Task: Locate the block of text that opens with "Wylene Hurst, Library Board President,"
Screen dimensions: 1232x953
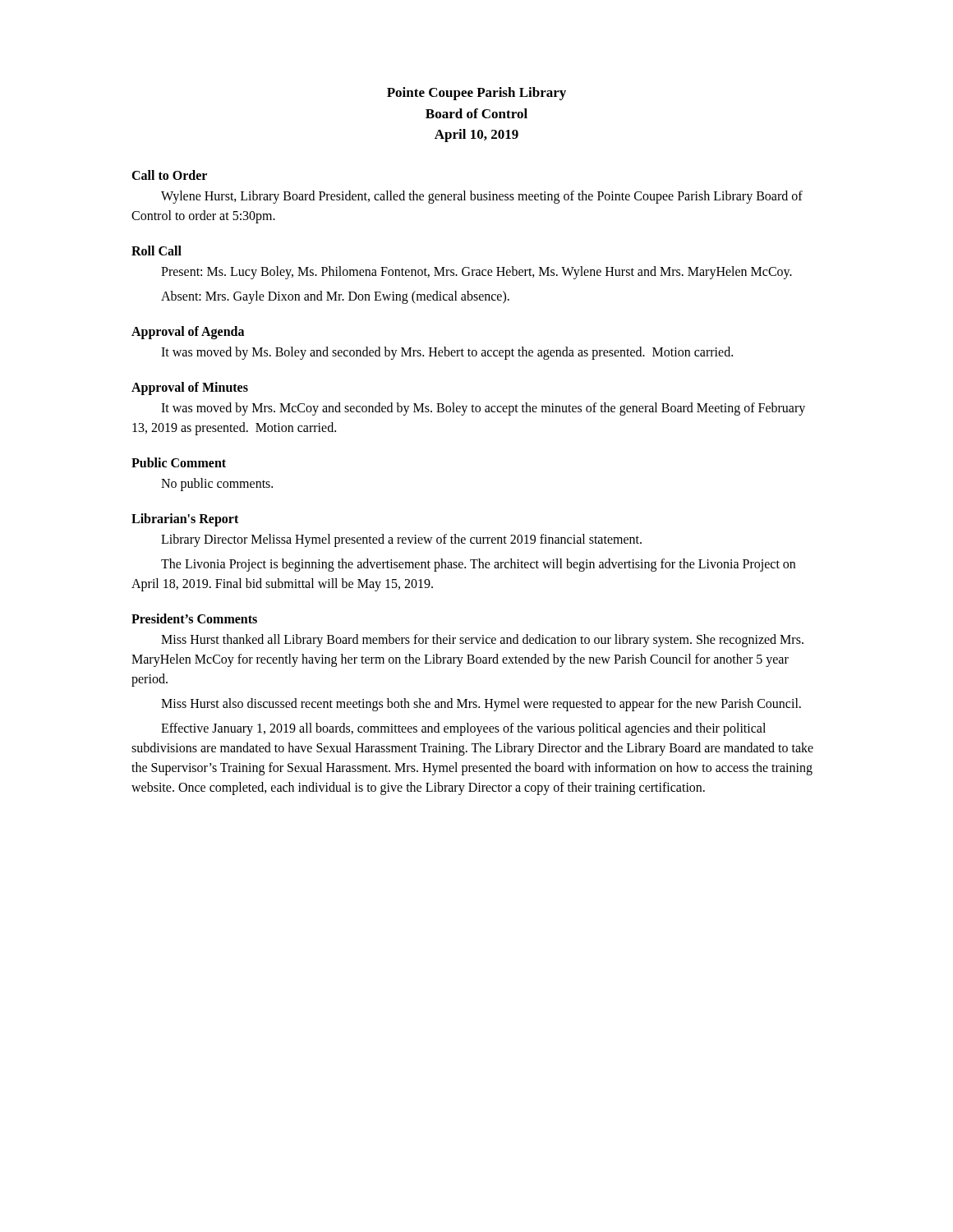Action: coord(476,206)
